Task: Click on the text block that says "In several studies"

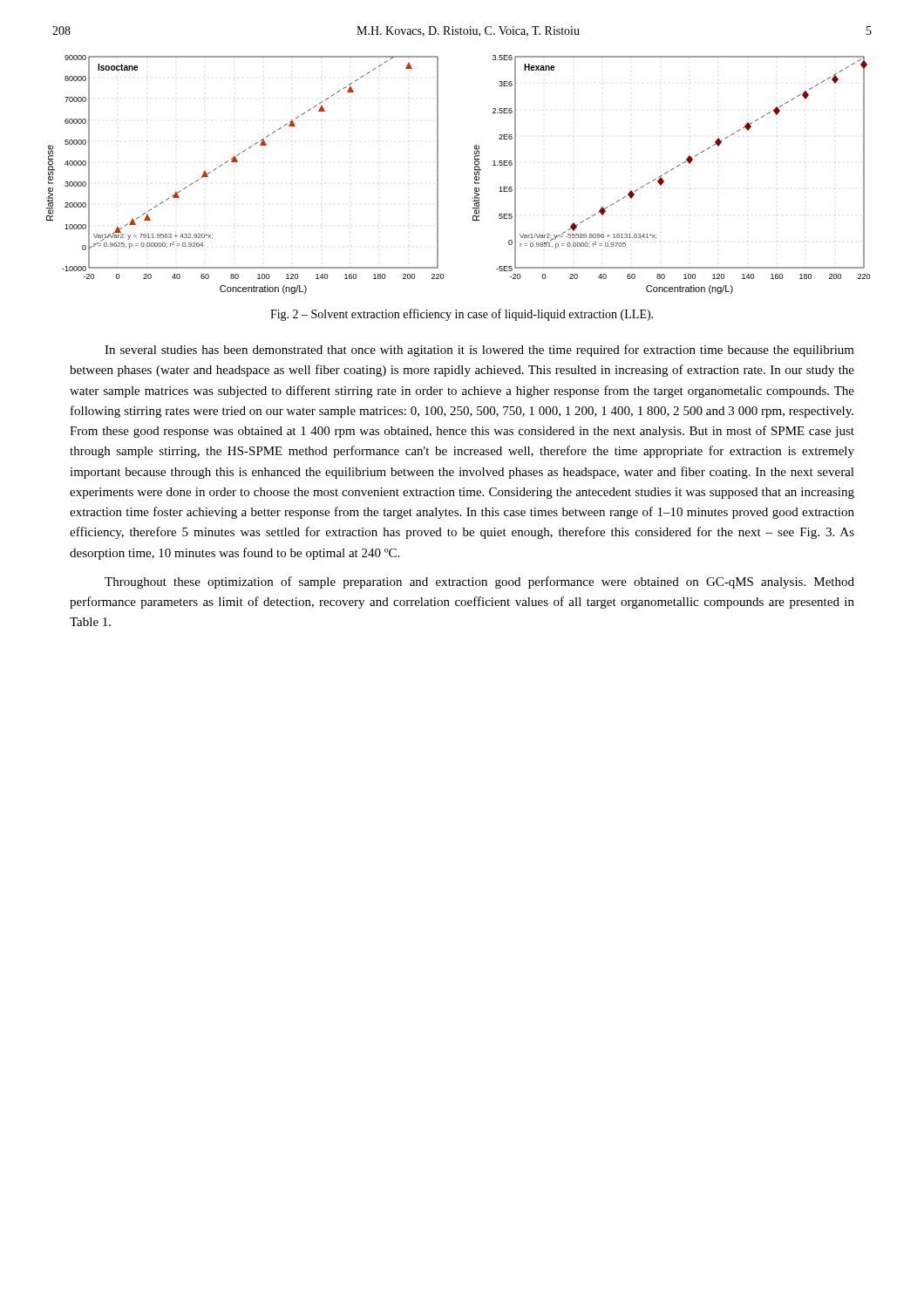Action: tap(462, 486)
